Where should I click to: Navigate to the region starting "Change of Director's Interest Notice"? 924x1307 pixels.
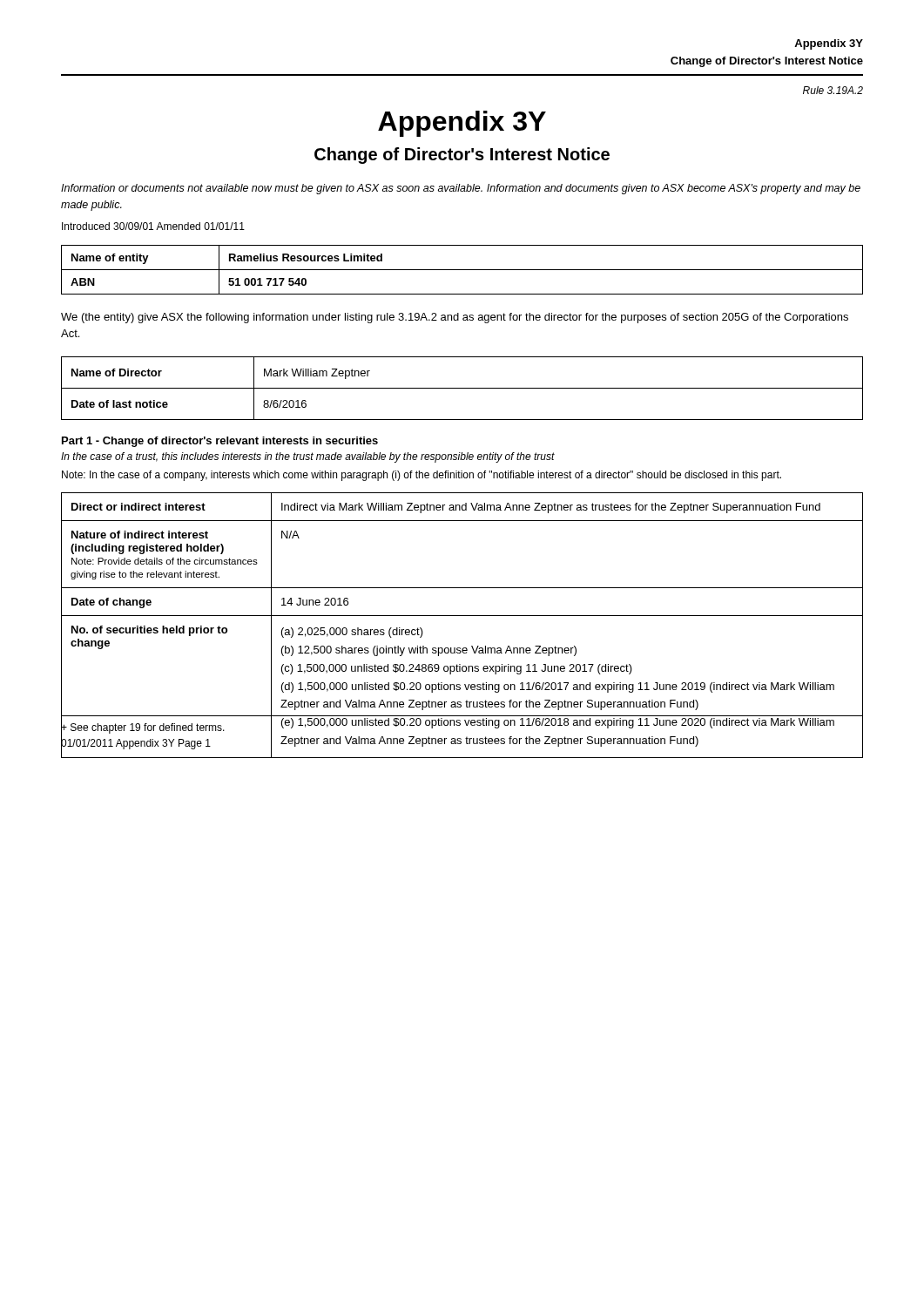462,154
